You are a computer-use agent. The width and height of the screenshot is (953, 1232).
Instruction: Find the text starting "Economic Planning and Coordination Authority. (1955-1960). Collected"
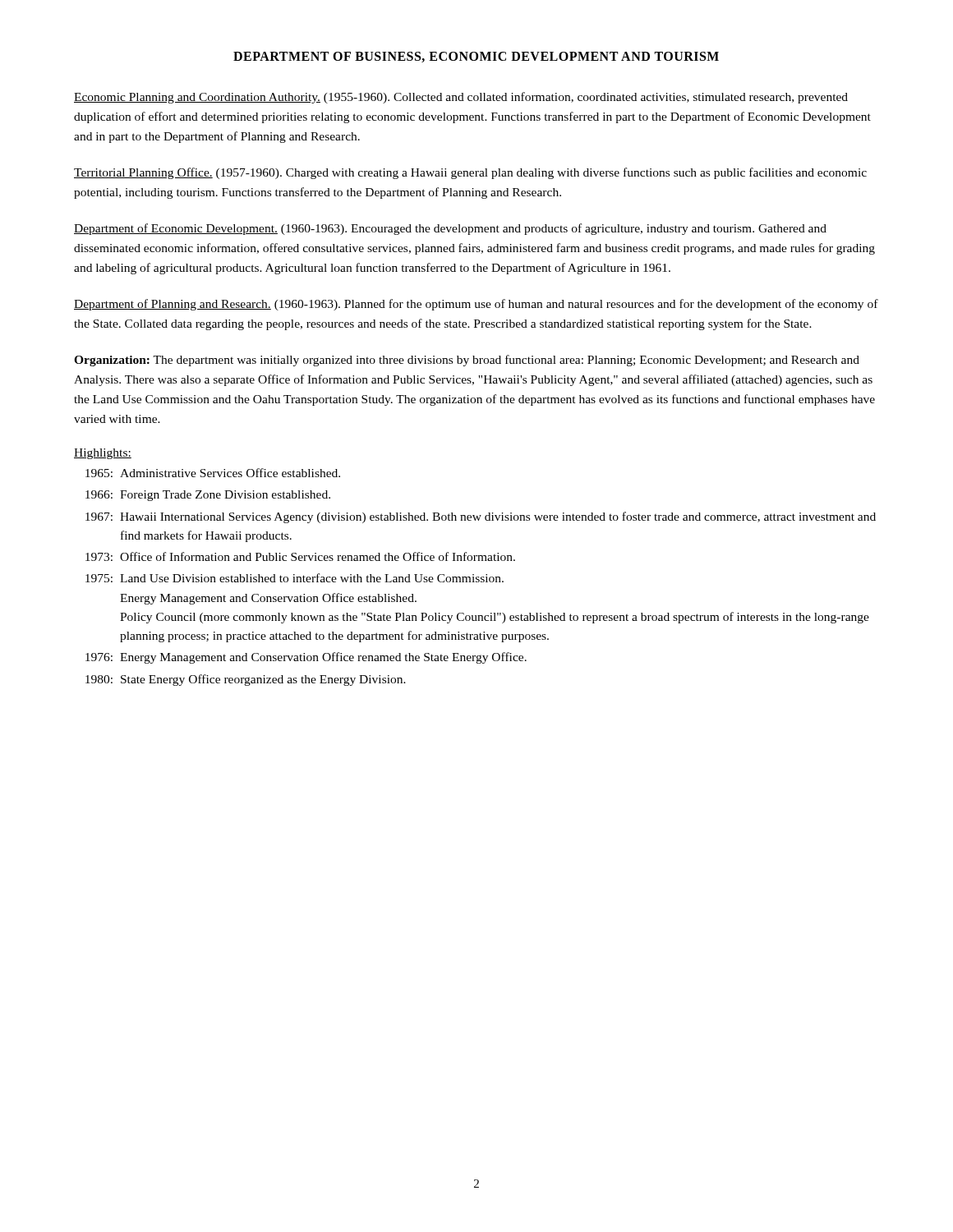tap(472, 116)
